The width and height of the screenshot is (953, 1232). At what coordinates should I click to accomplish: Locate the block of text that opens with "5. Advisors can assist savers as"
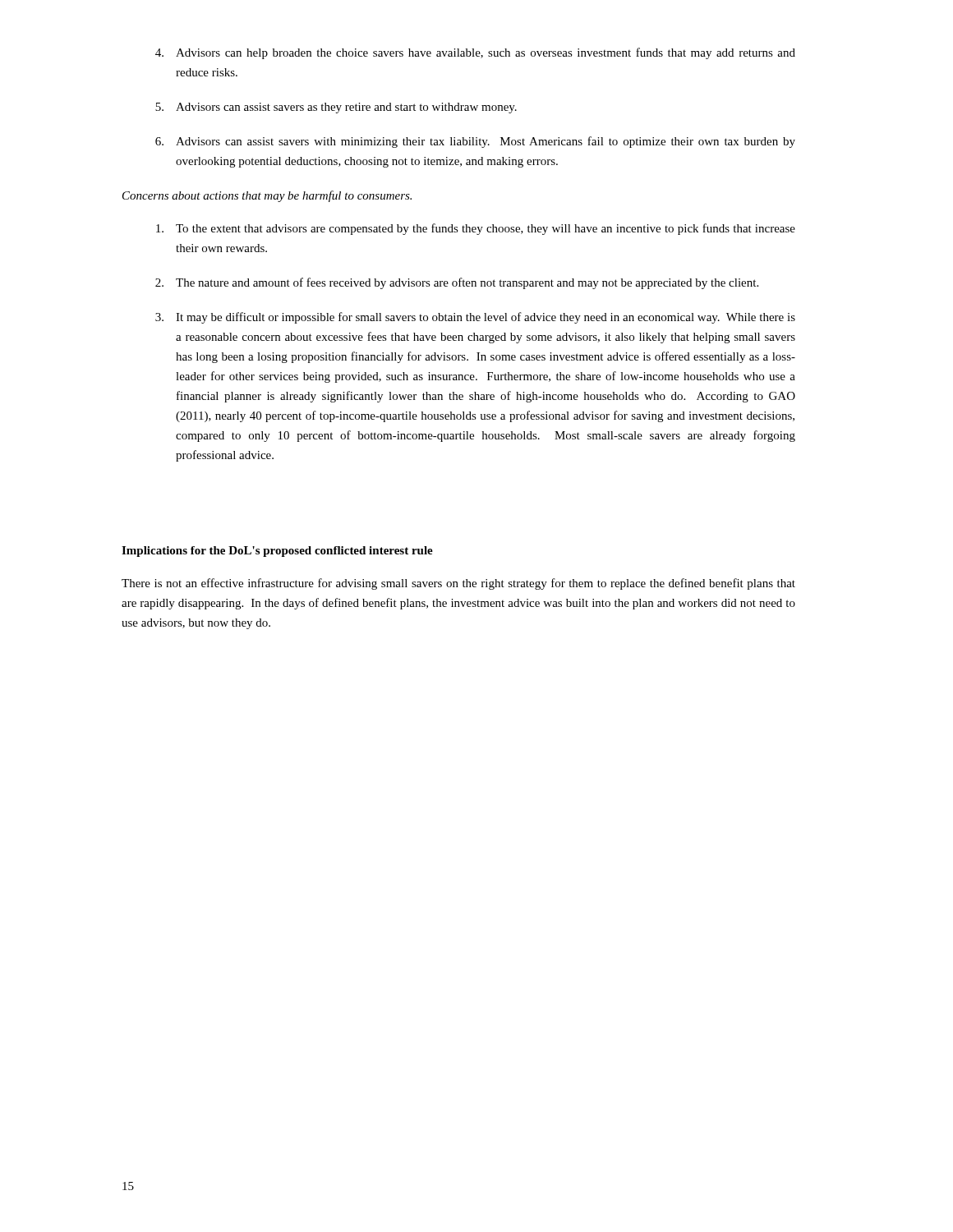click(458, 107)
